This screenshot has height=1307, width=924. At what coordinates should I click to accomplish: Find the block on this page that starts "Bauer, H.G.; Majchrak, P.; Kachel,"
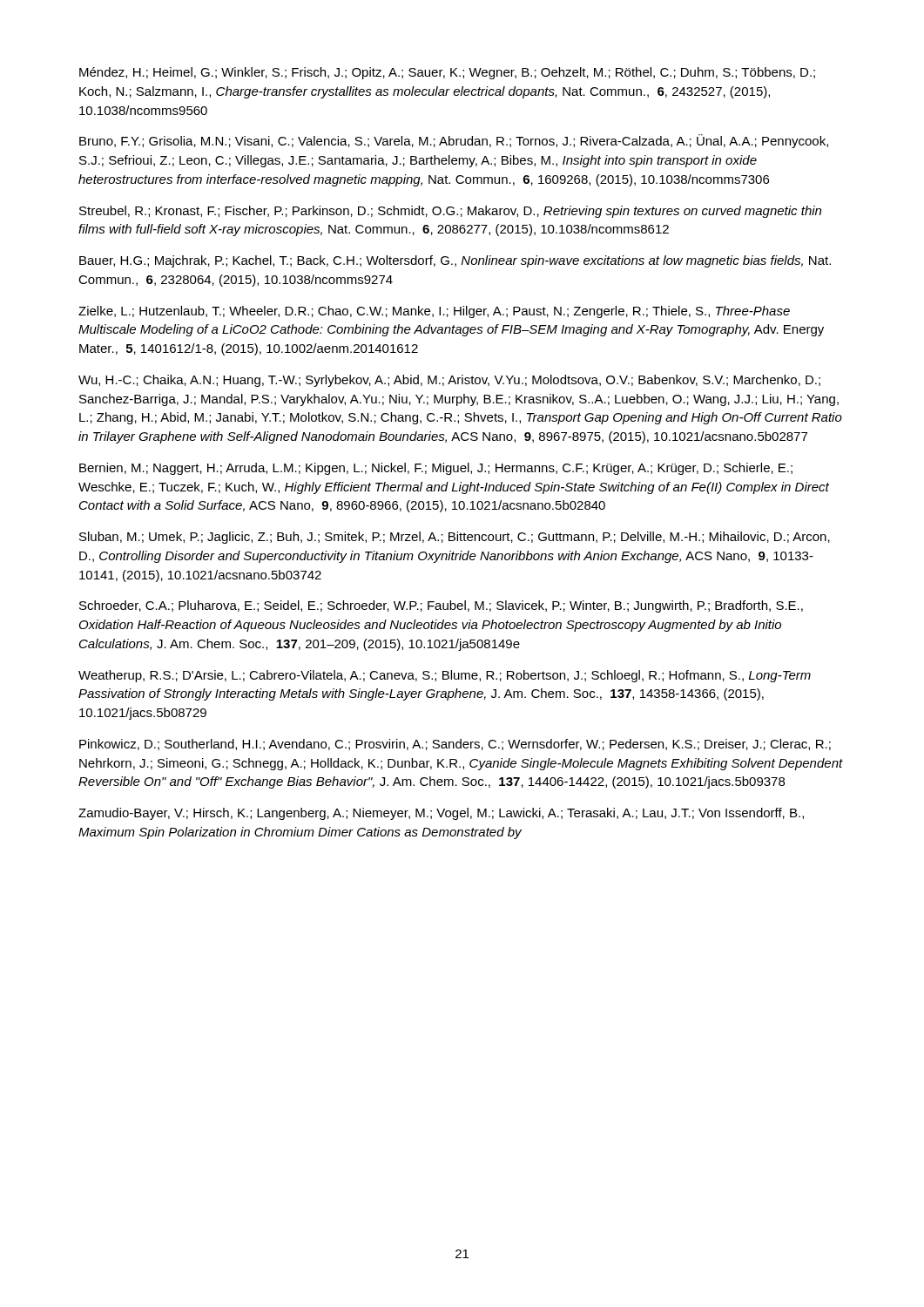click(x=455, y=270)
